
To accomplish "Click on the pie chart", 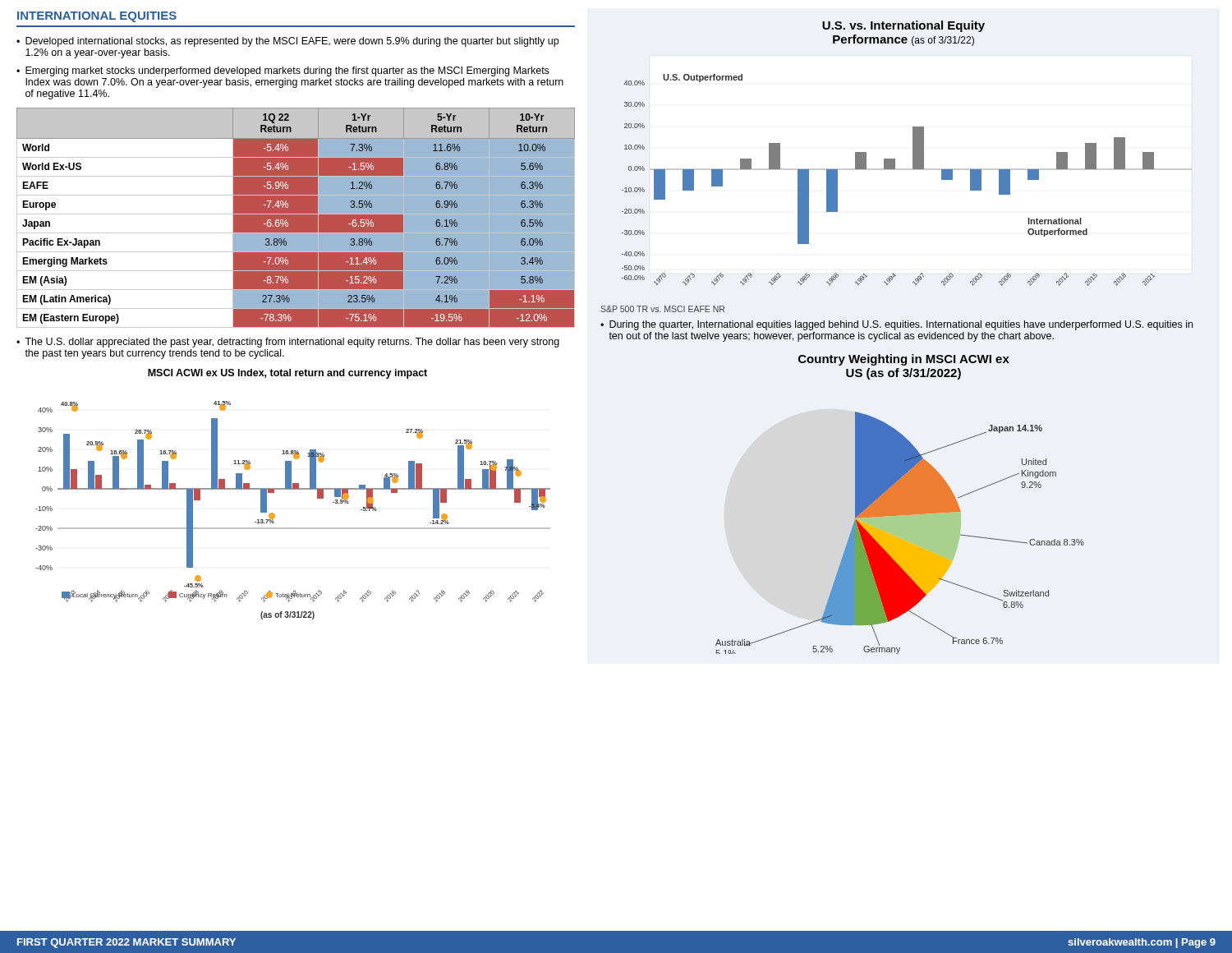I will [900, 518].
